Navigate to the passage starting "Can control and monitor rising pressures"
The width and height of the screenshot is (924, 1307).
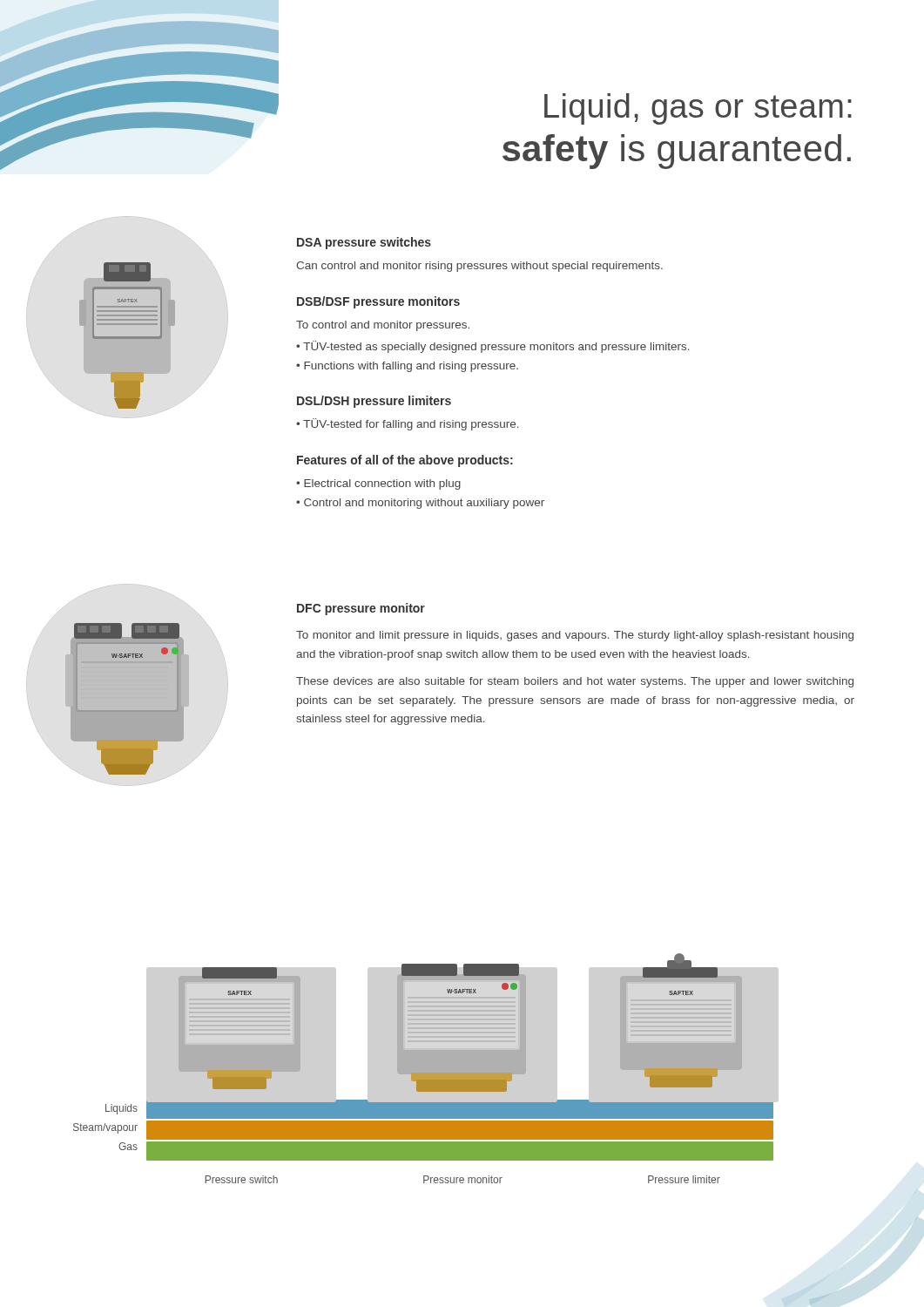(x=575, y=266)
